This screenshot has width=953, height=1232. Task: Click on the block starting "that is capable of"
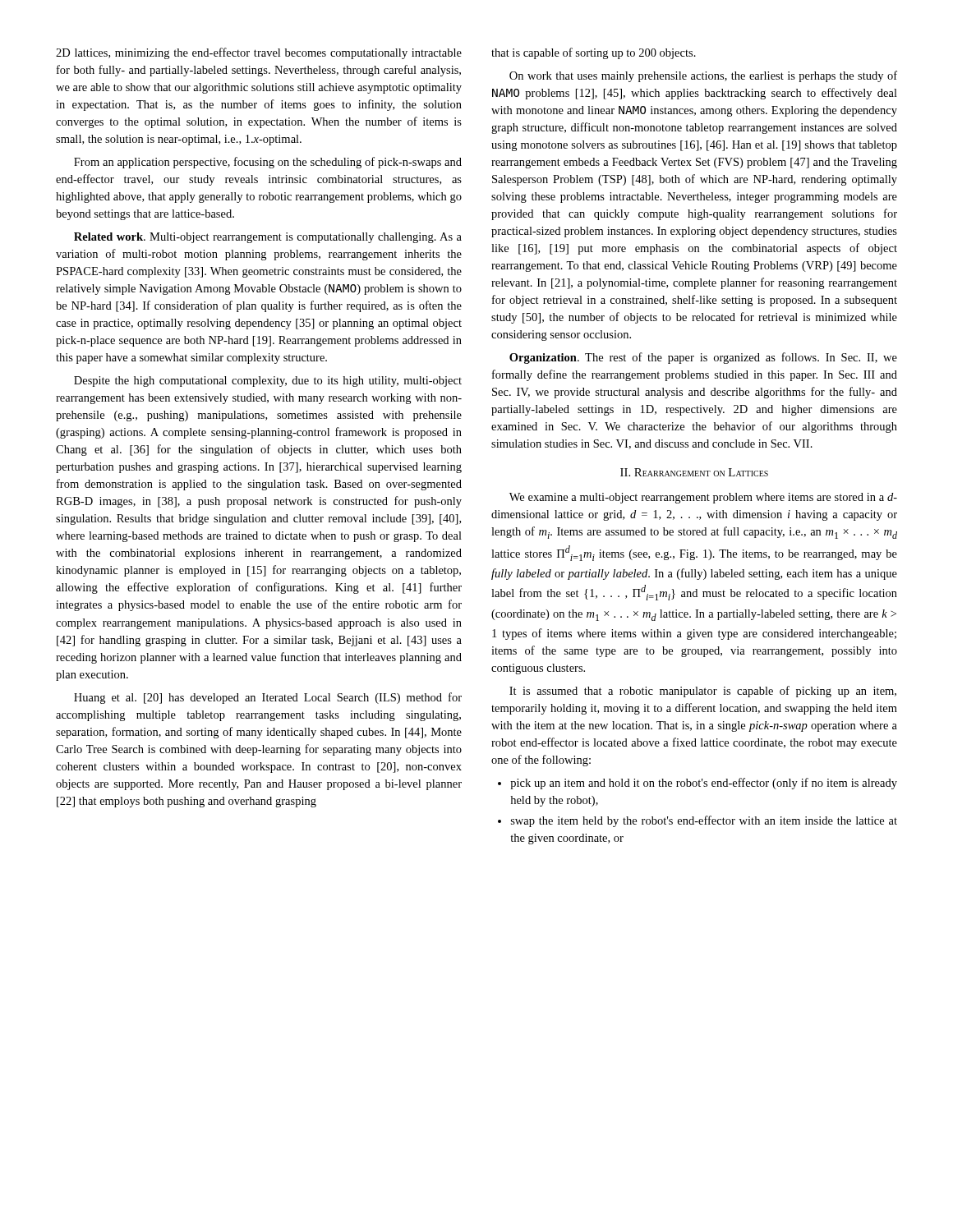click(x=694, y=53)
